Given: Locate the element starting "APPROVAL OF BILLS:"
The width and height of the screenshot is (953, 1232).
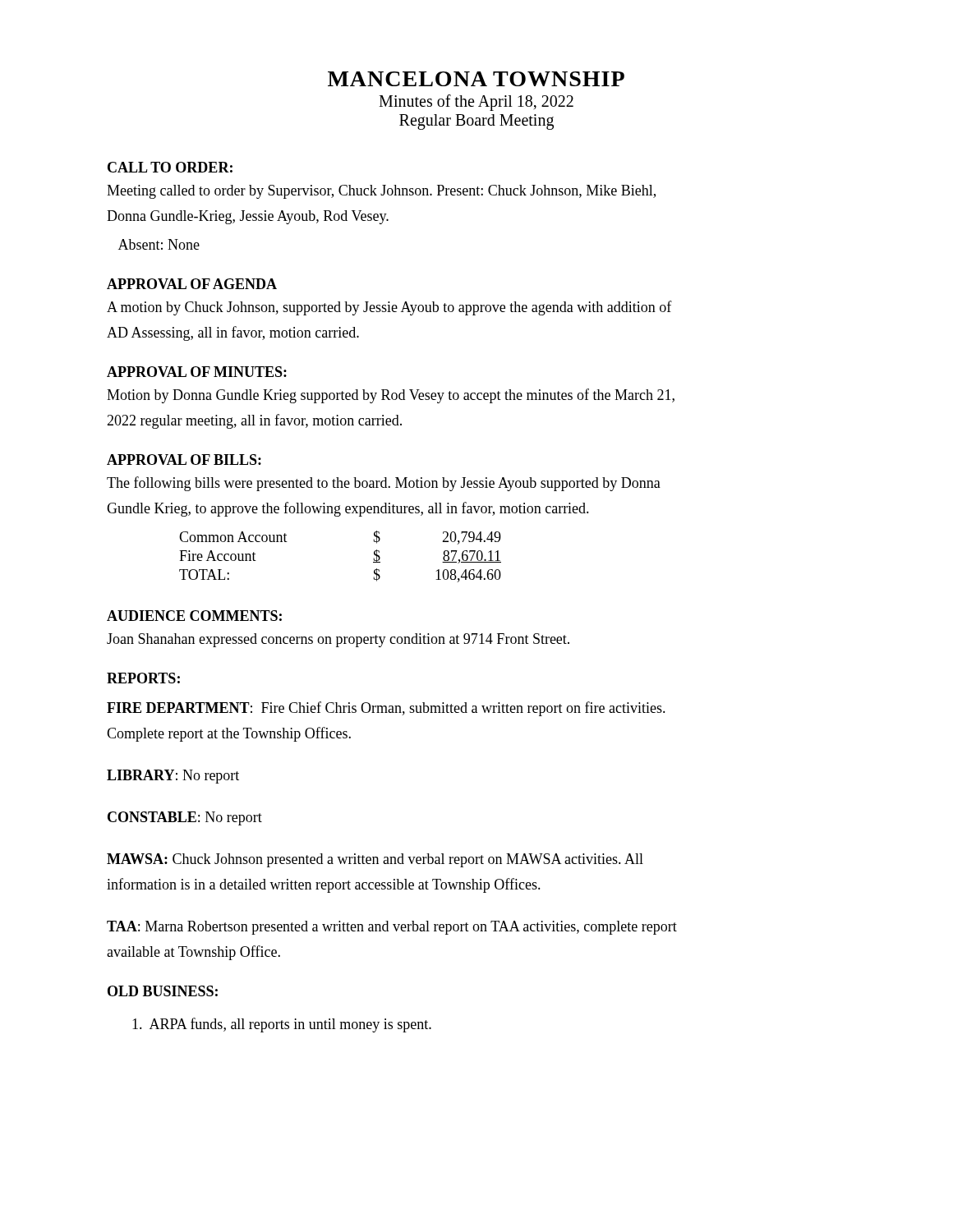Looking at the screenshot, I should pyautogui.click(x=184, y=460).
